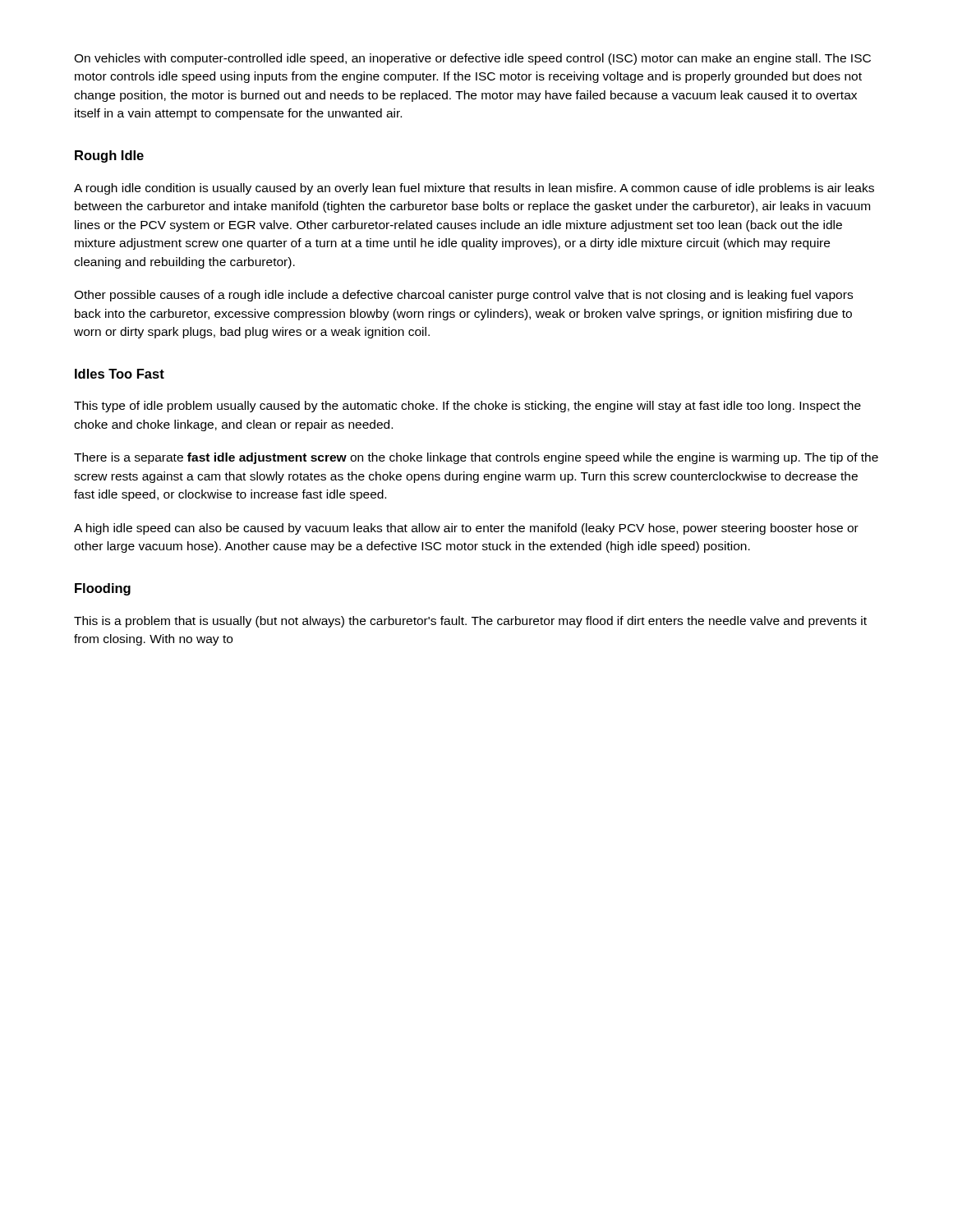Locate the region starting "This is a problem that is usually (but"
This screenshot has height=1232, width=953.
(470, 629)
